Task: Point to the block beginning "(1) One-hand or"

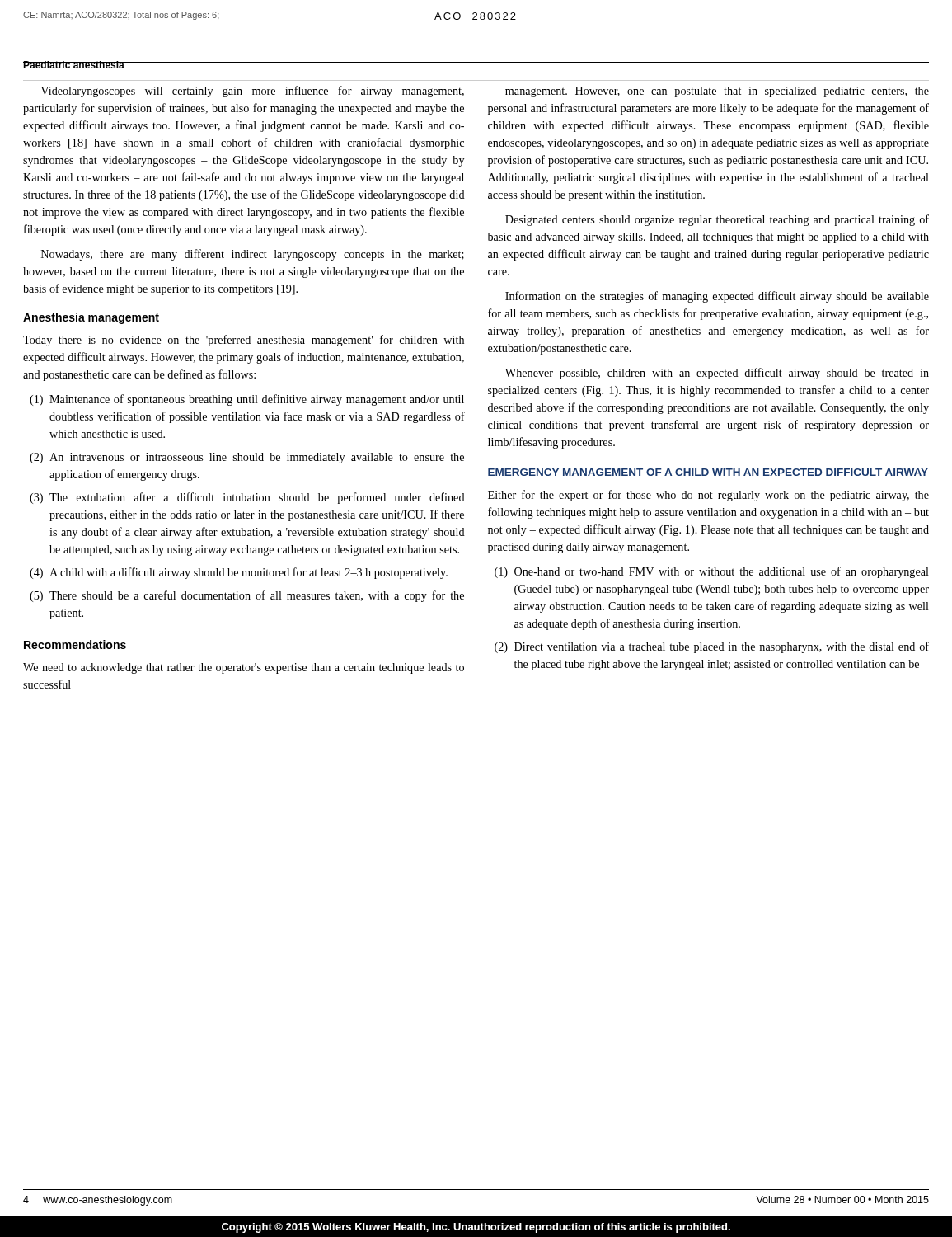Action: pos(712,598)
